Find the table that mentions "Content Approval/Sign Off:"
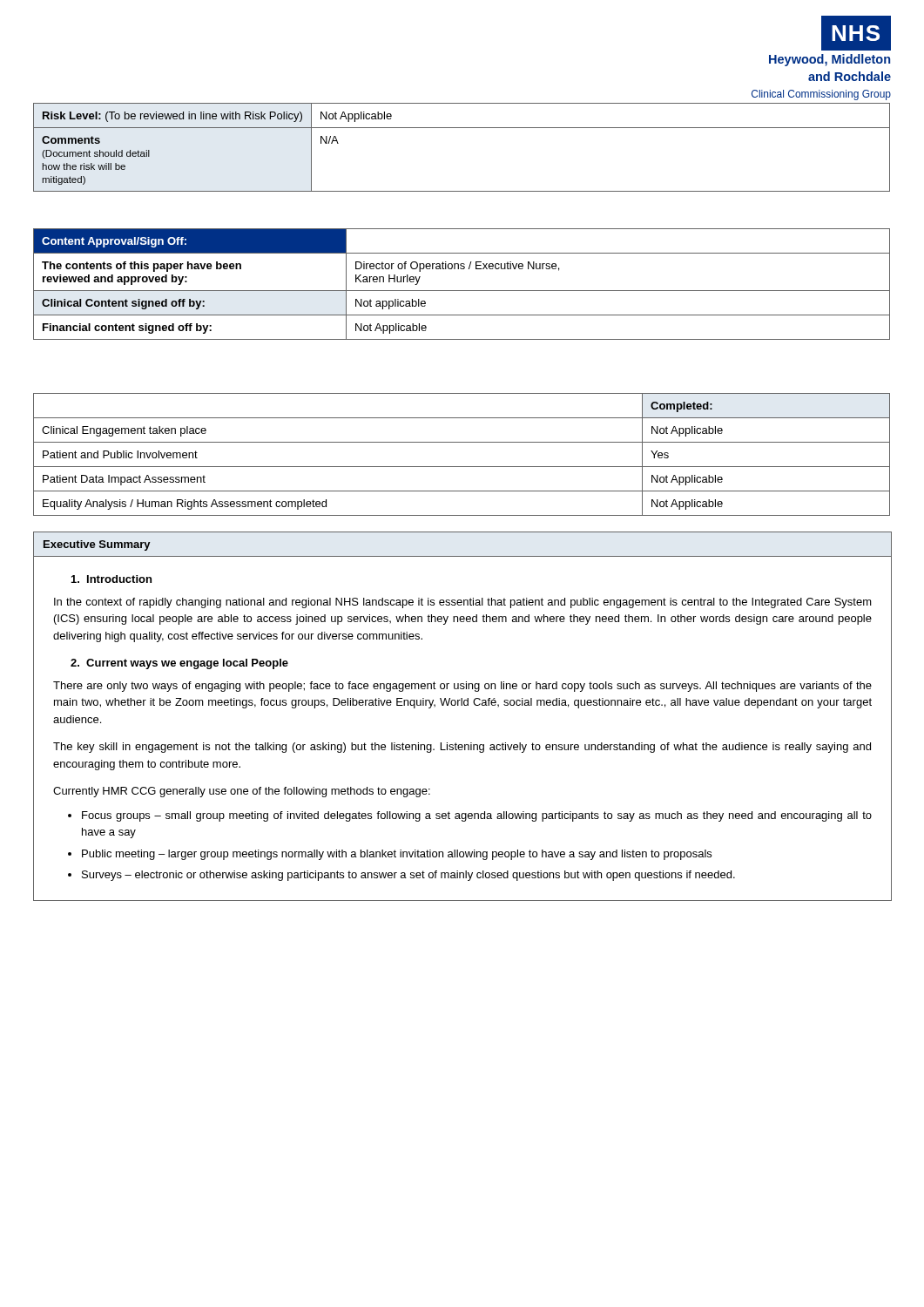The width and height of the screenshot is (924, 1307). tap(462, 284)
